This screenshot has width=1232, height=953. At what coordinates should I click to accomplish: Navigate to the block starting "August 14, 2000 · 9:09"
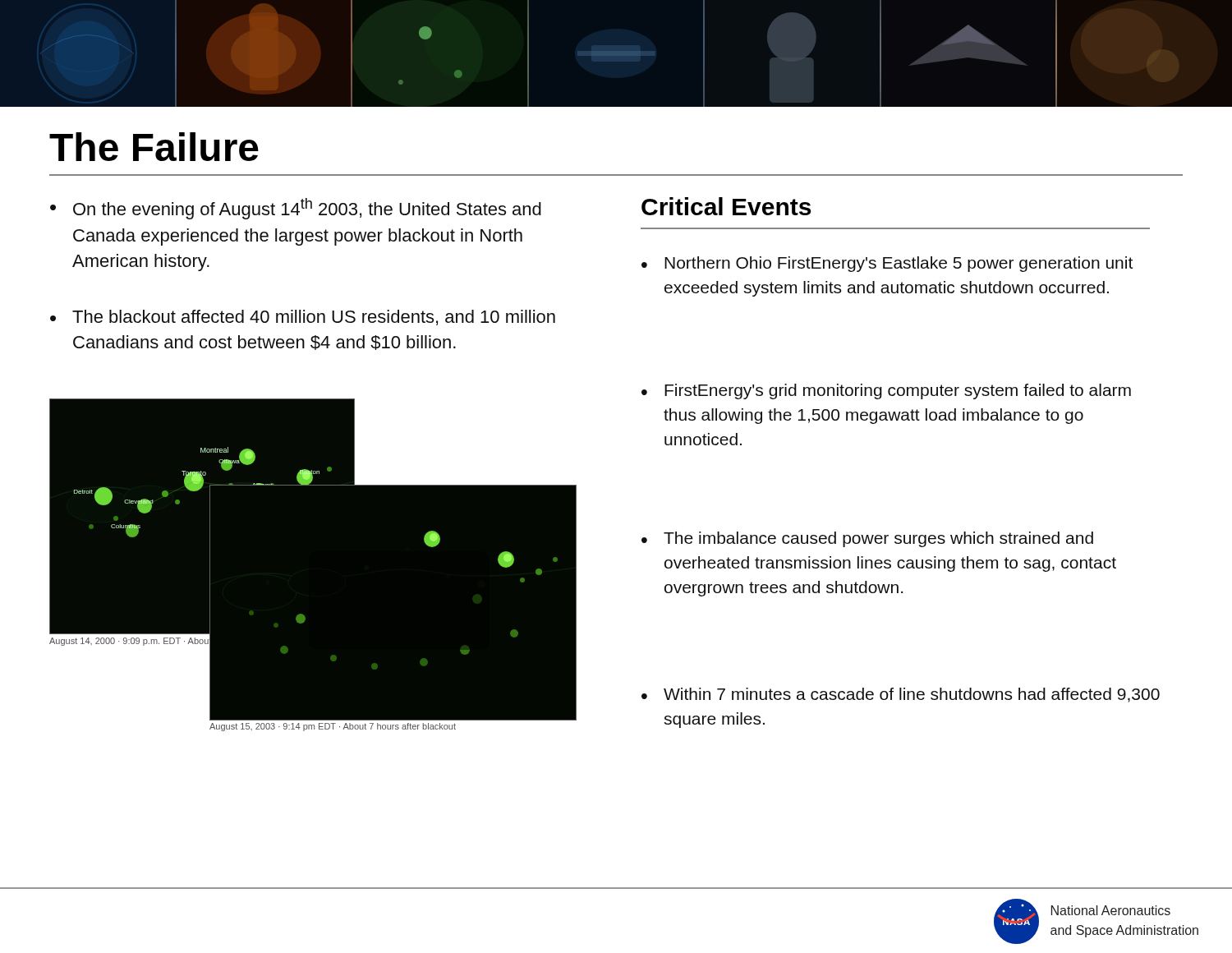[181, 641]
